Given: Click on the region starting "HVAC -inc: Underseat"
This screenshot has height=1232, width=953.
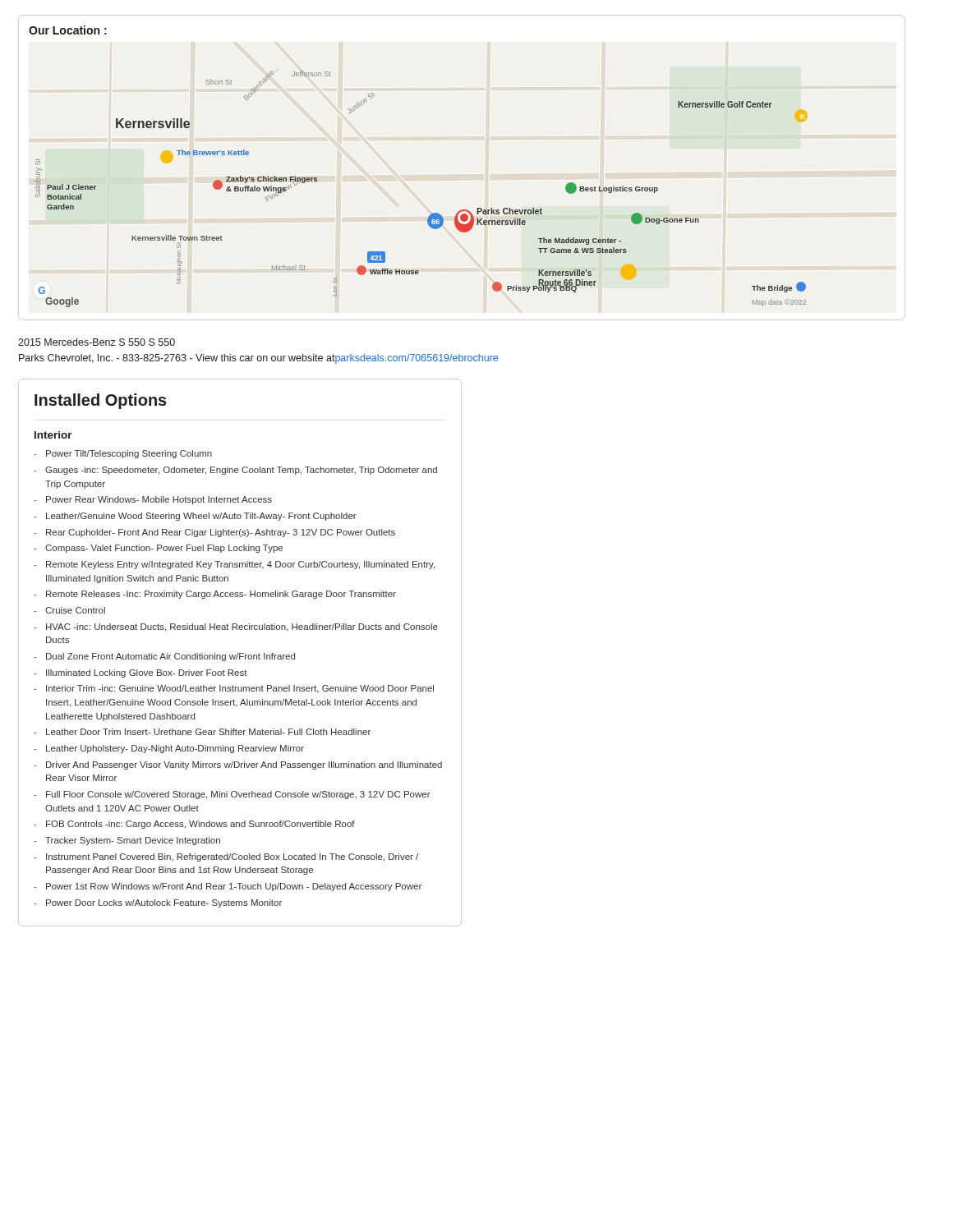Looking at the screenshot, I should [x=240, y=633].
